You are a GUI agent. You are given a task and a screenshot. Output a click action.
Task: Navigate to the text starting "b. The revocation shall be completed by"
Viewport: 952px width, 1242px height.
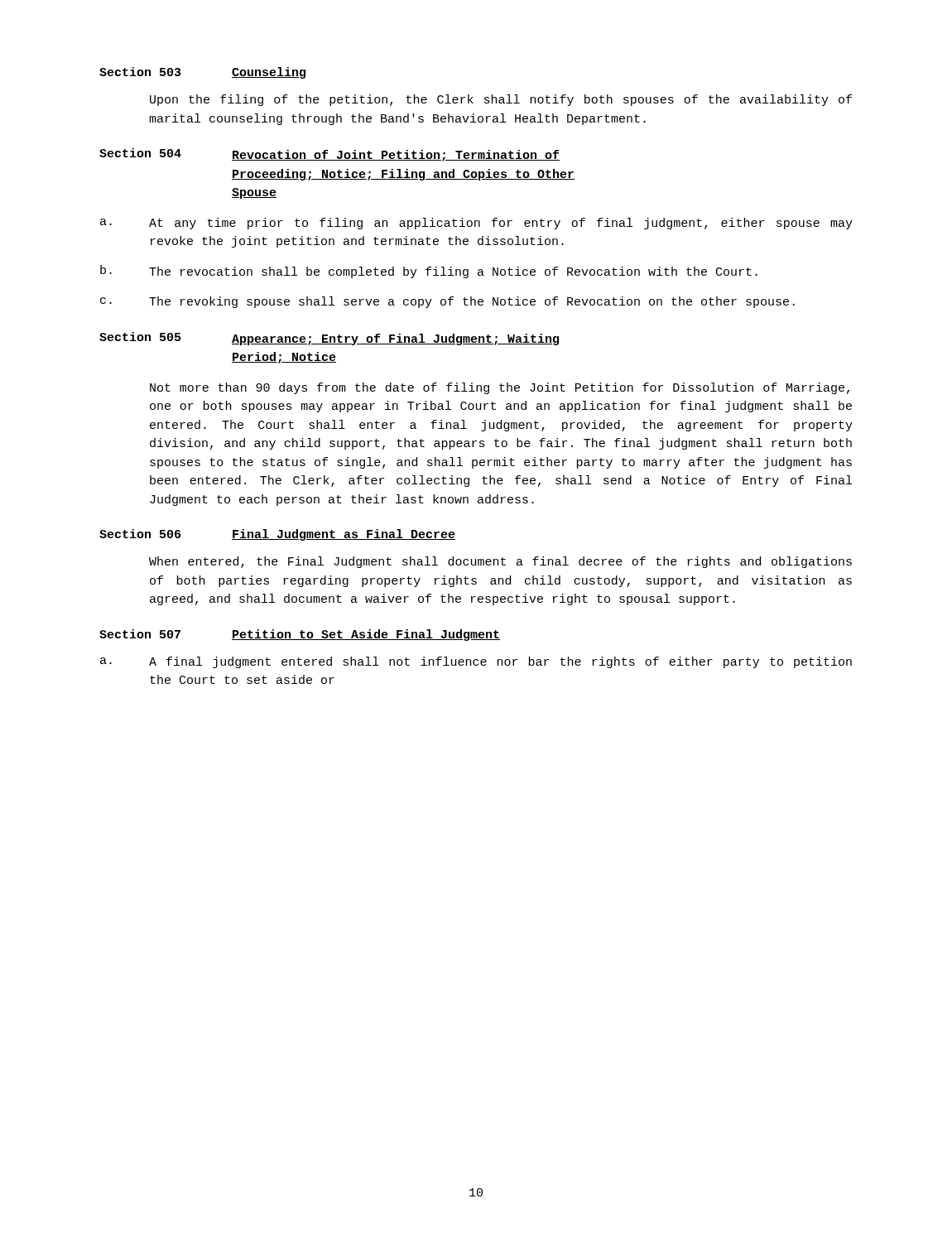pyautogui.click(x=476, y=273)
